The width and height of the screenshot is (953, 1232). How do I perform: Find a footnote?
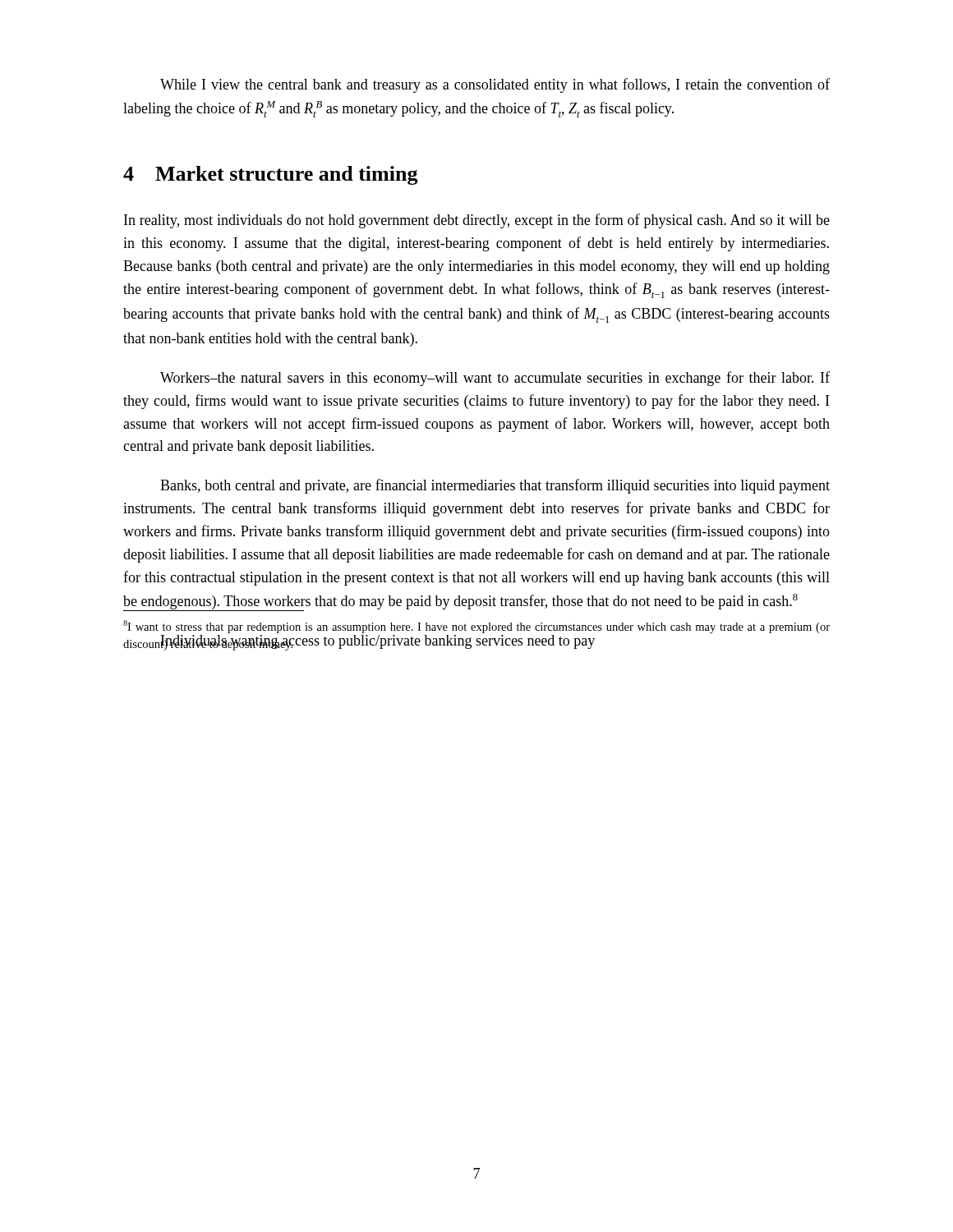[x=476, y=635]
